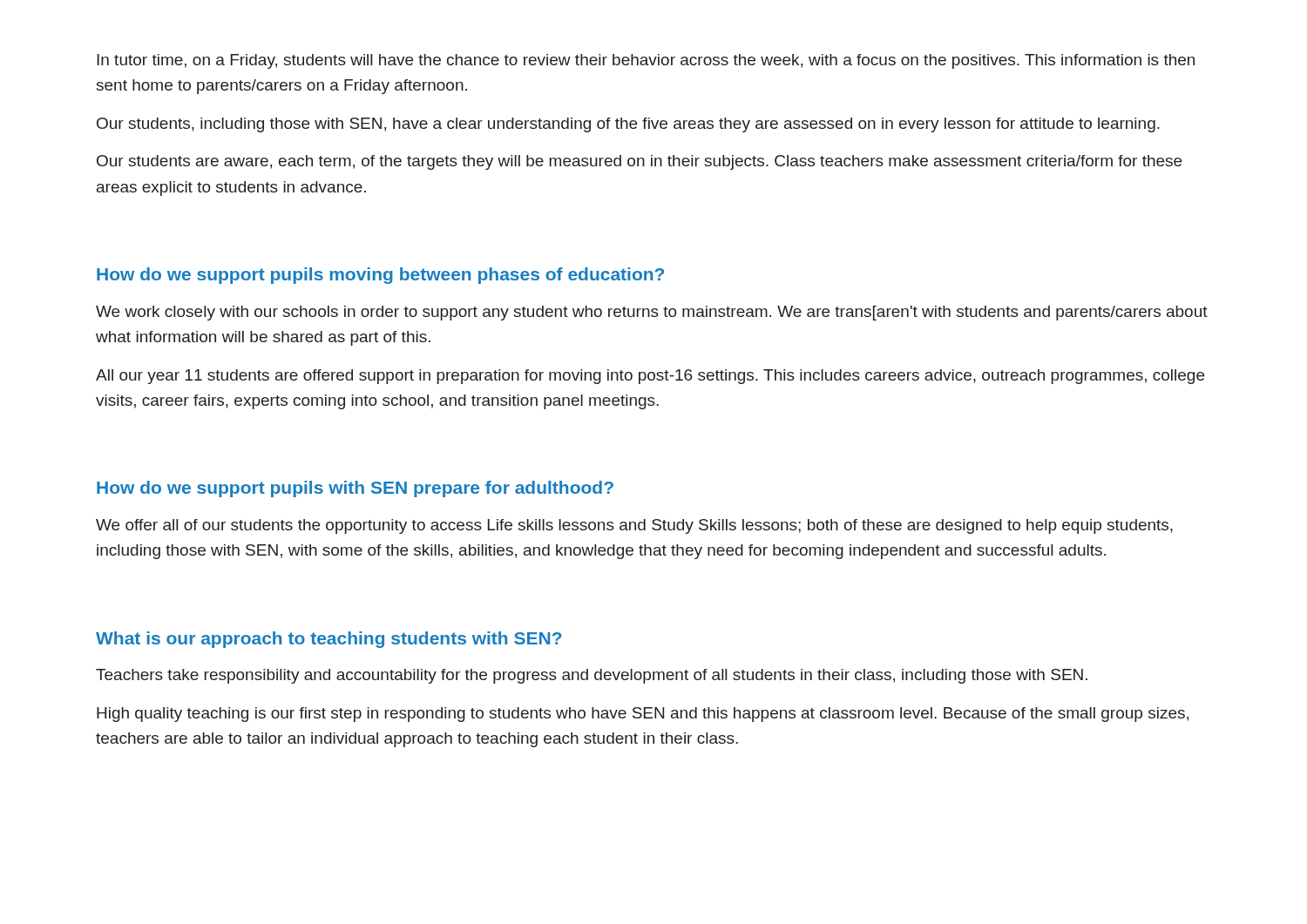The width and height of the screenshot is (1307, 924).
Task: Find the text block containing "We offer all of"
Action: 635,537
